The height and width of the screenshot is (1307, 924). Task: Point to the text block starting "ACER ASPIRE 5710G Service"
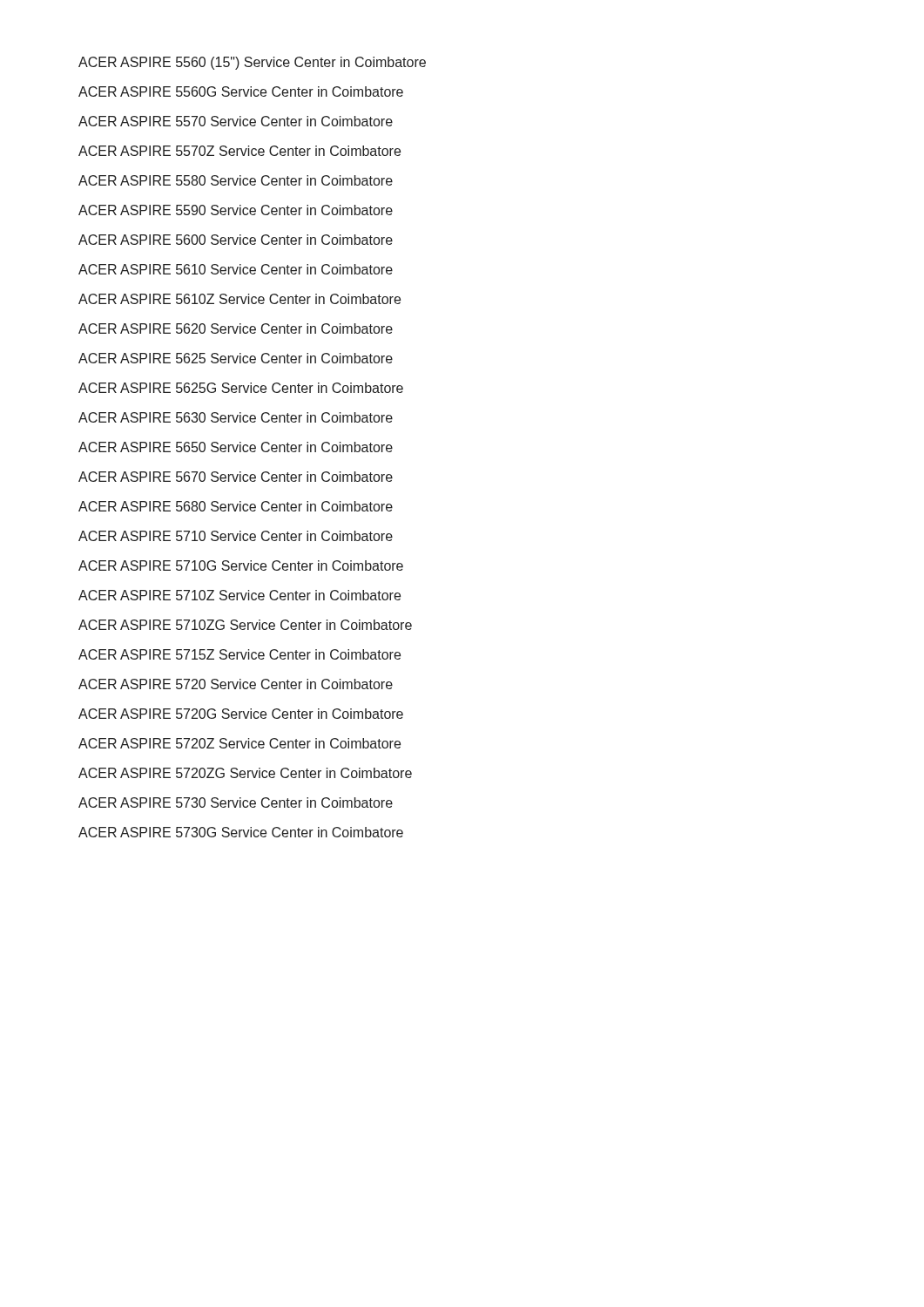(241, 566)
